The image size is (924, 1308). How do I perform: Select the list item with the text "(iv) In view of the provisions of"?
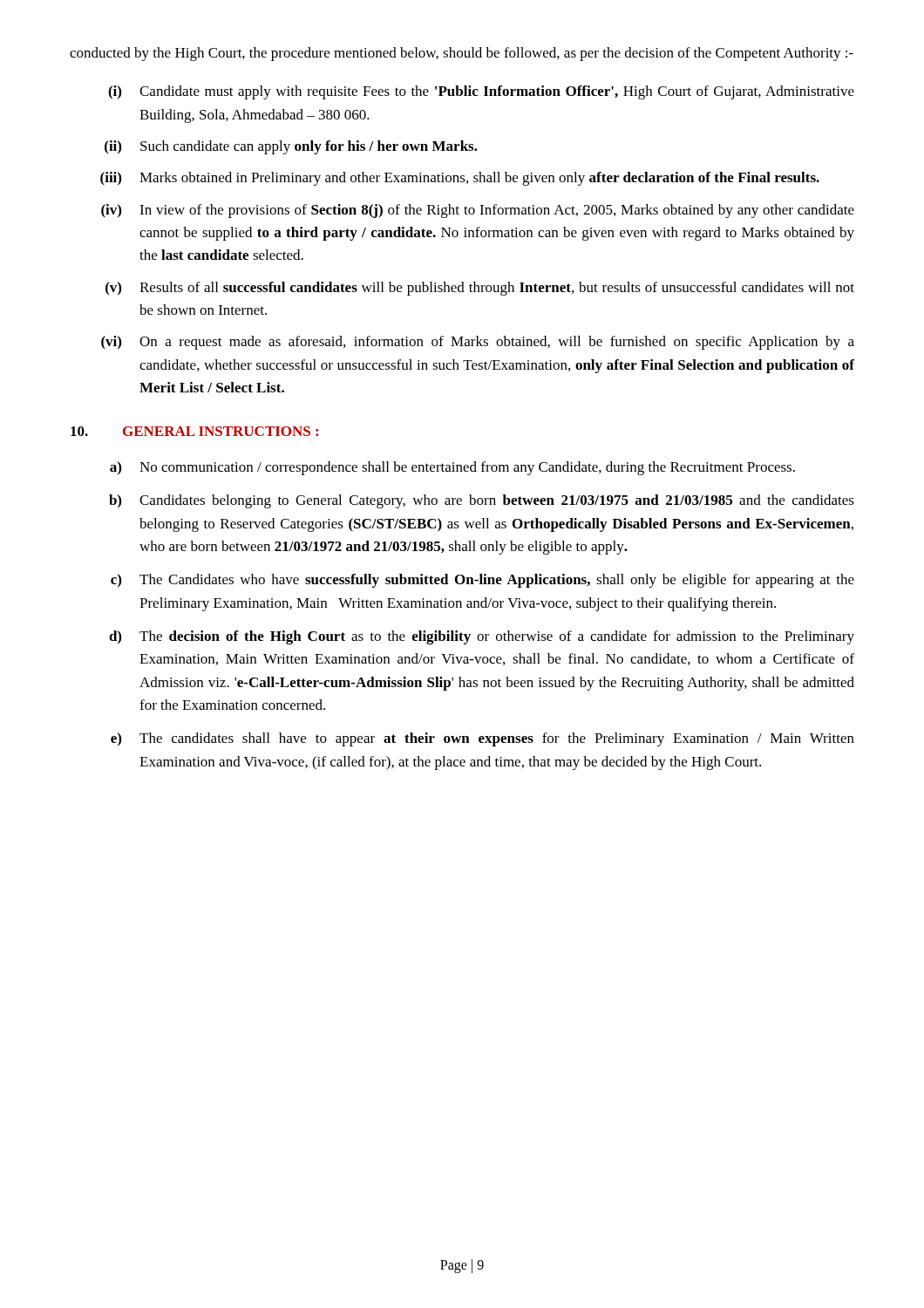point(462,233)
